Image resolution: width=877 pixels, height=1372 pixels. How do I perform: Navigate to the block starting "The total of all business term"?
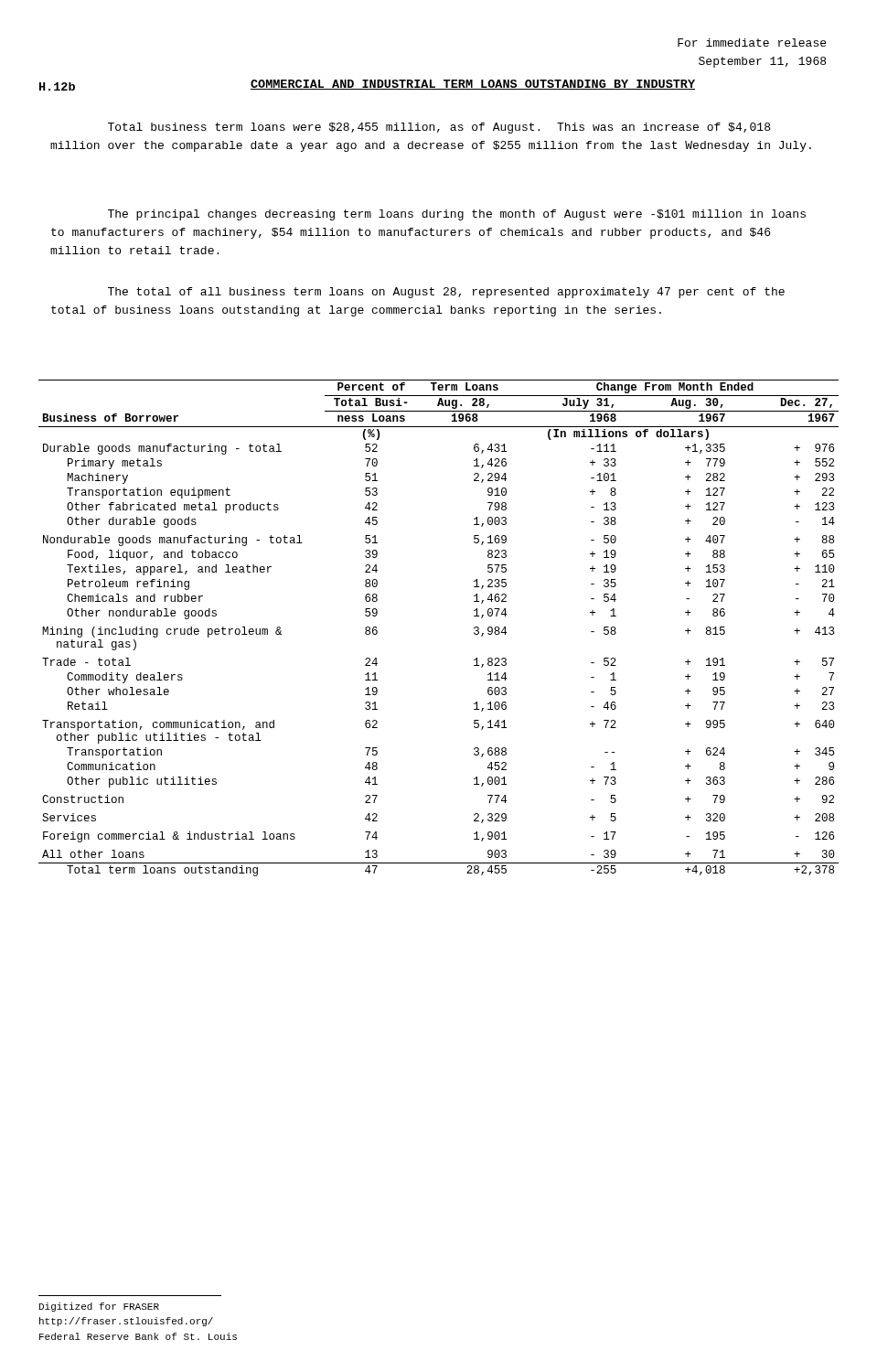coord(418,301)
